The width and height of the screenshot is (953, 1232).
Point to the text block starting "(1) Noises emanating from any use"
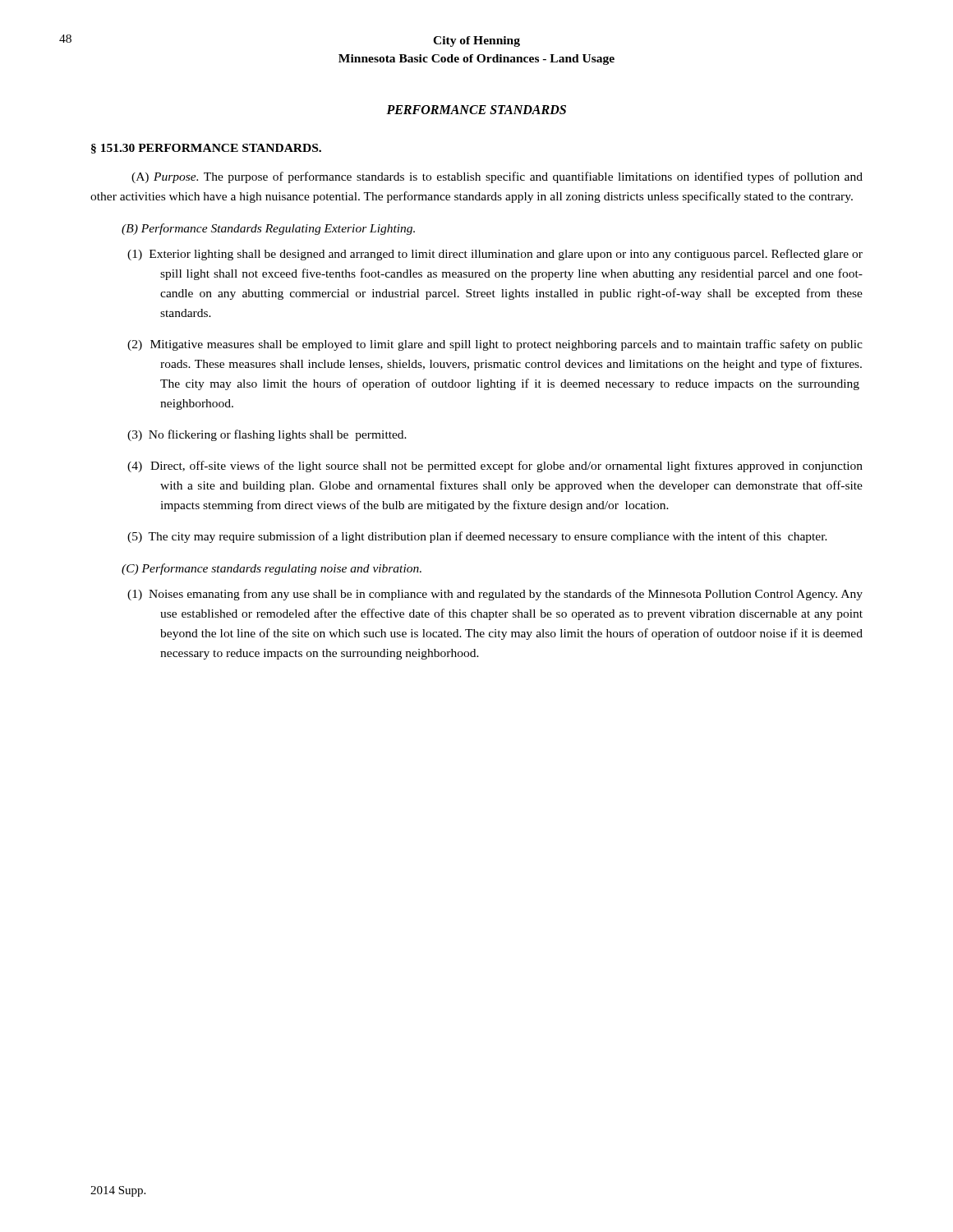(x=495, y=623)
